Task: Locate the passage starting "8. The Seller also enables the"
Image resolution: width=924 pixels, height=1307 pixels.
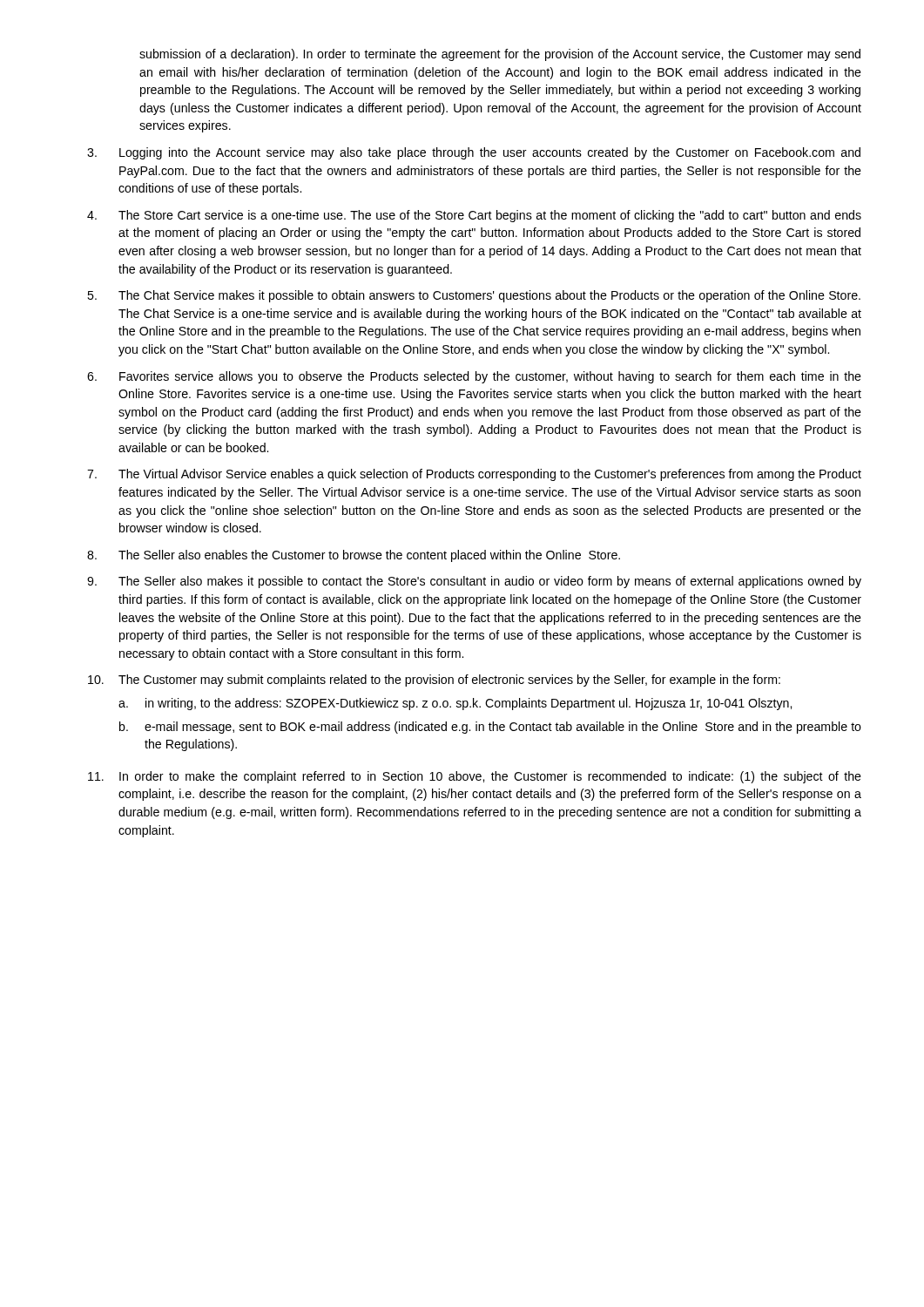Action: pyautogui.click(x=474, y=555)
